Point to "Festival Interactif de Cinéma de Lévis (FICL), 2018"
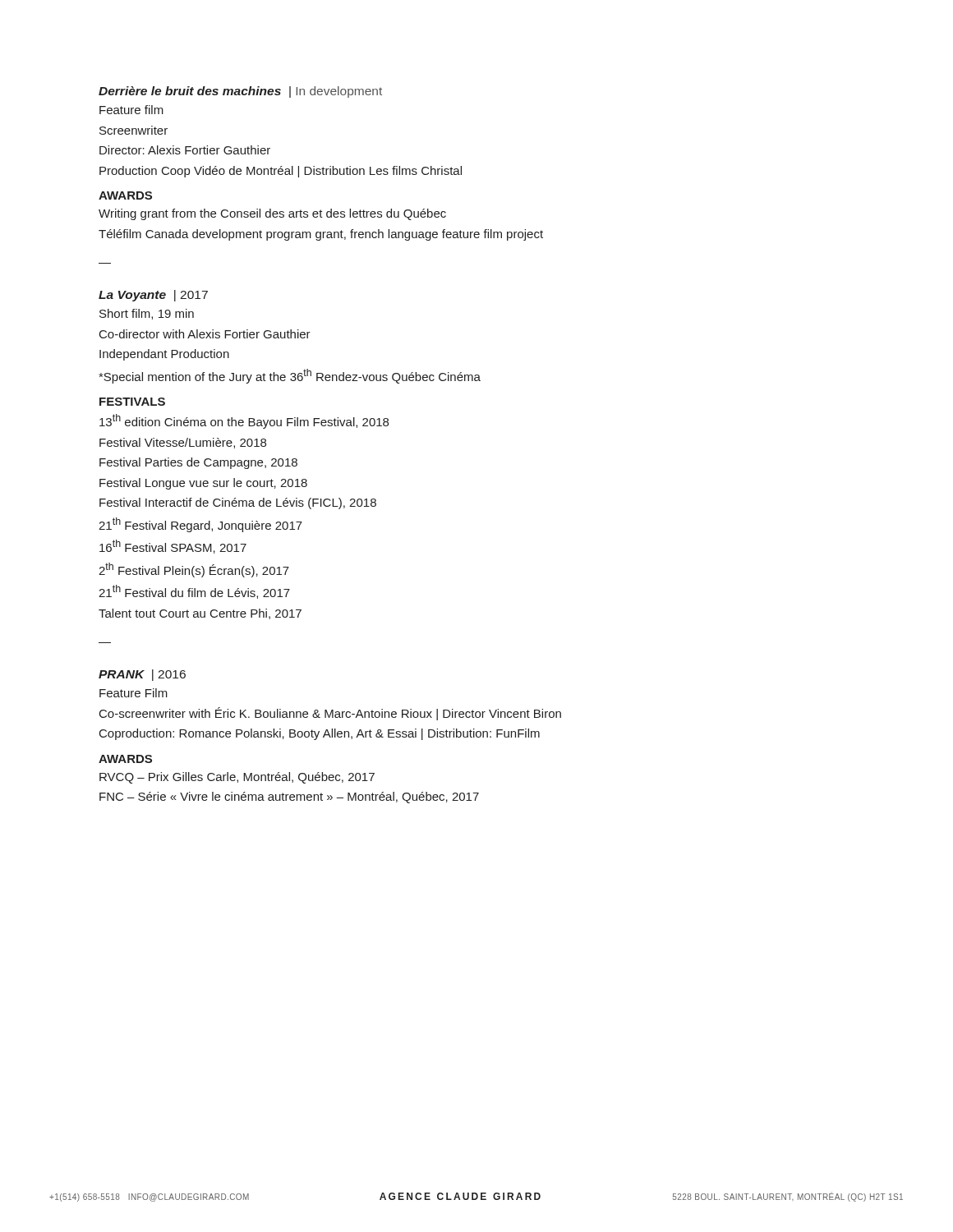This screenshot has height=1232, width=953. [x=238, y=502]
